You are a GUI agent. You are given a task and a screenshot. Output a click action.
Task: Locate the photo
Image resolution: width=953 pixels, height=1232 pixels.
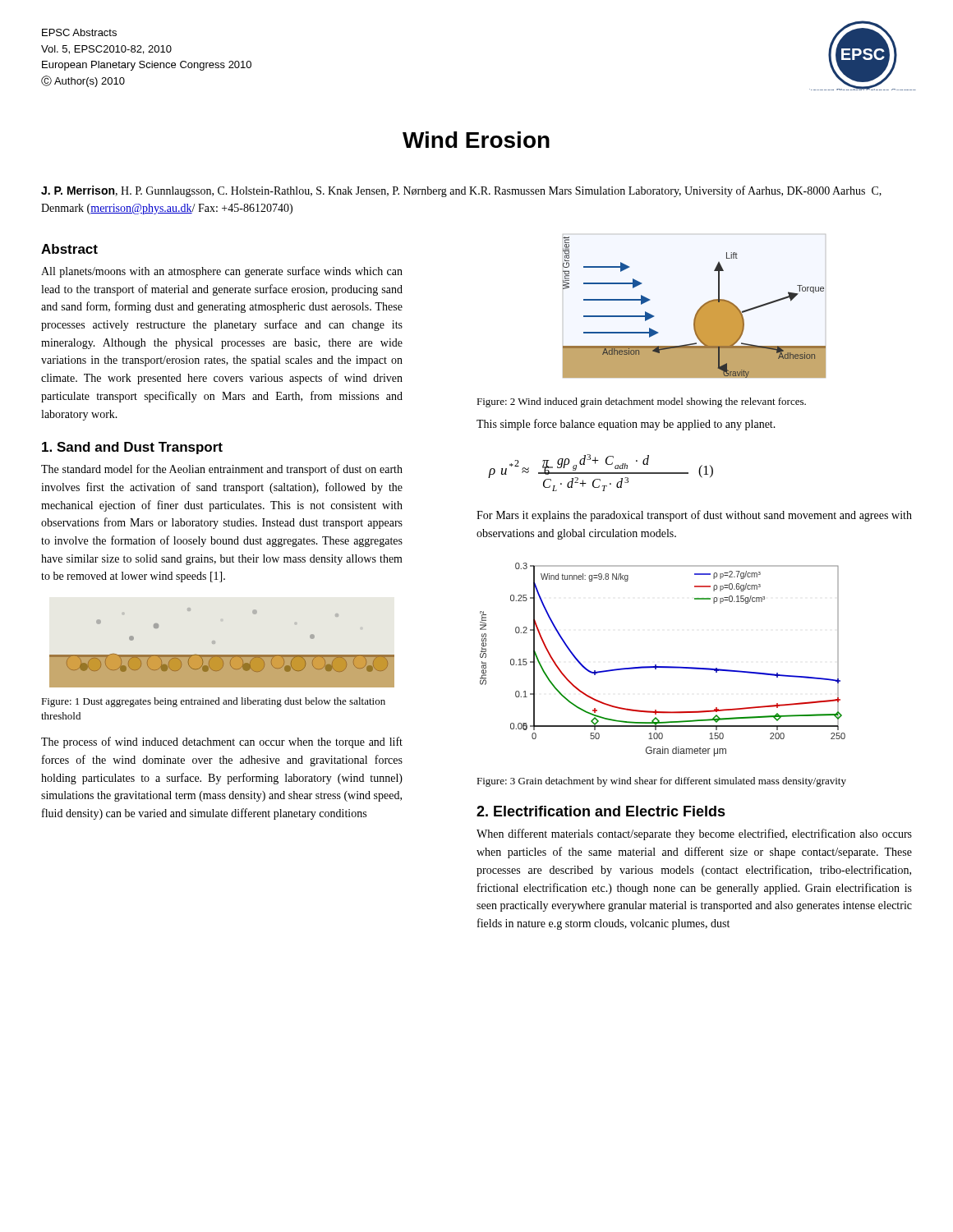point(222,644)
